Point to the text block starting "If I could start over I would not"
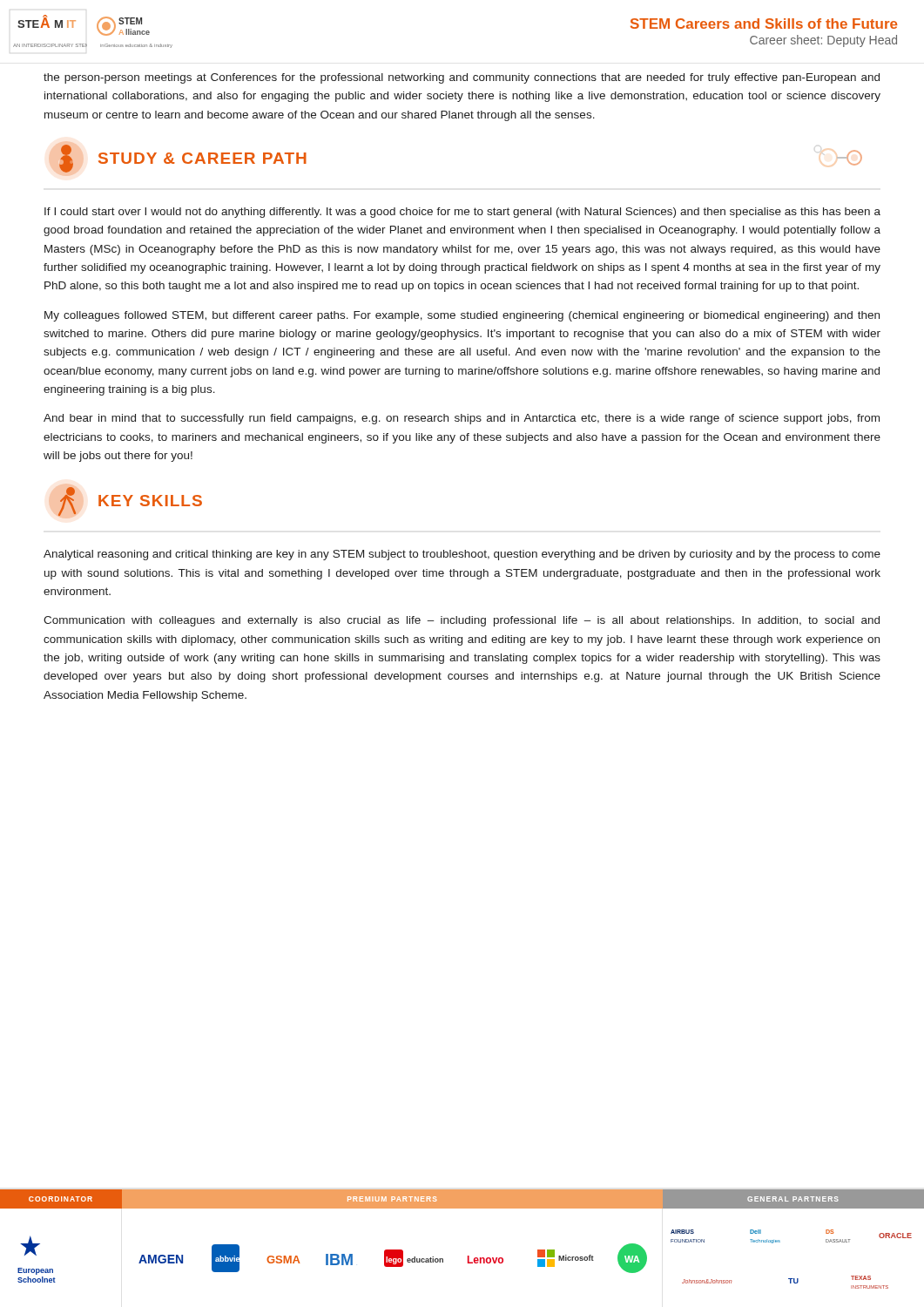924x1307 pixels. (462, 248)
